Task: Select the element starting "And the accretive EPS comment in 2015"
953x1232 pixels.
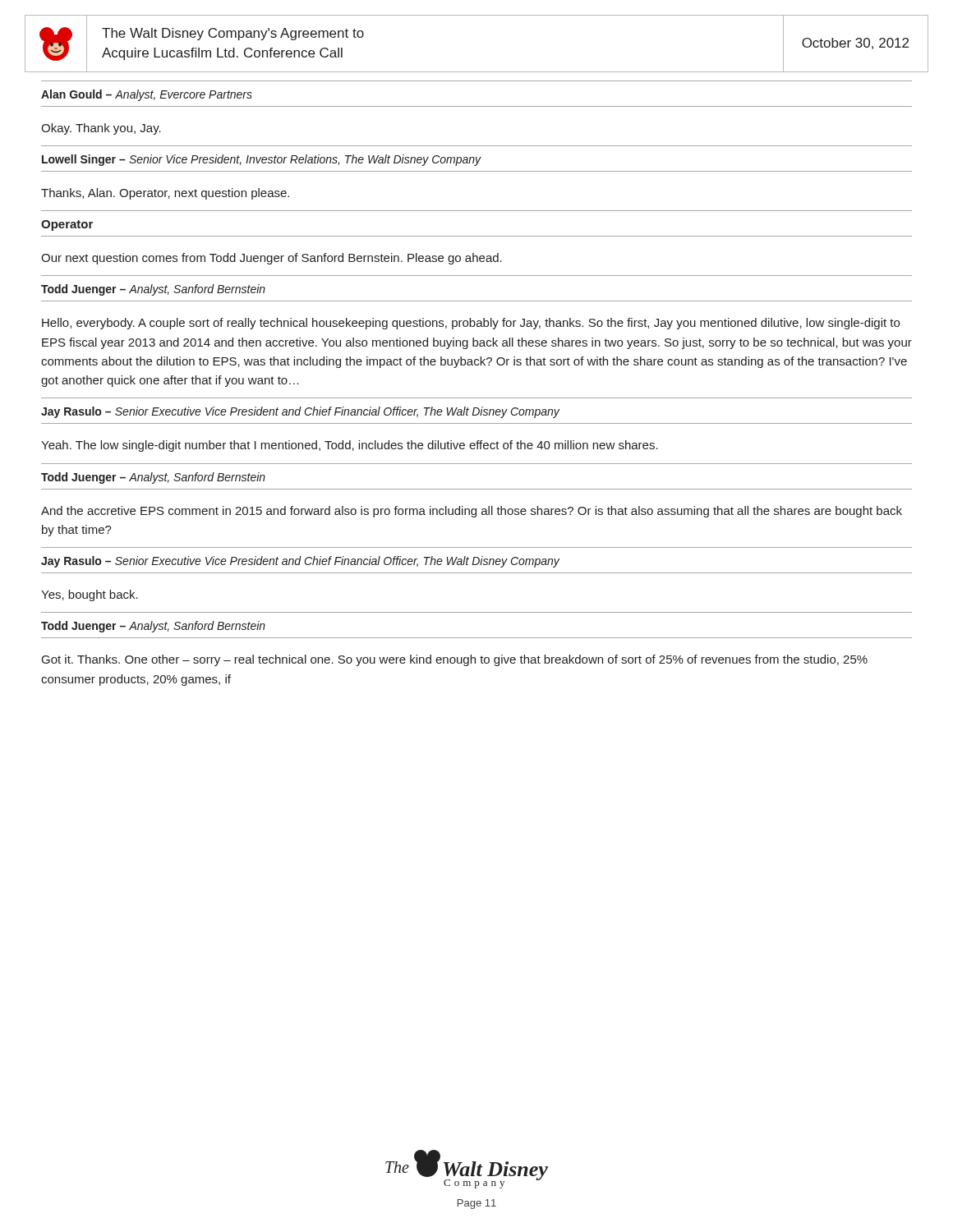Action: click(x=472, y=520)
